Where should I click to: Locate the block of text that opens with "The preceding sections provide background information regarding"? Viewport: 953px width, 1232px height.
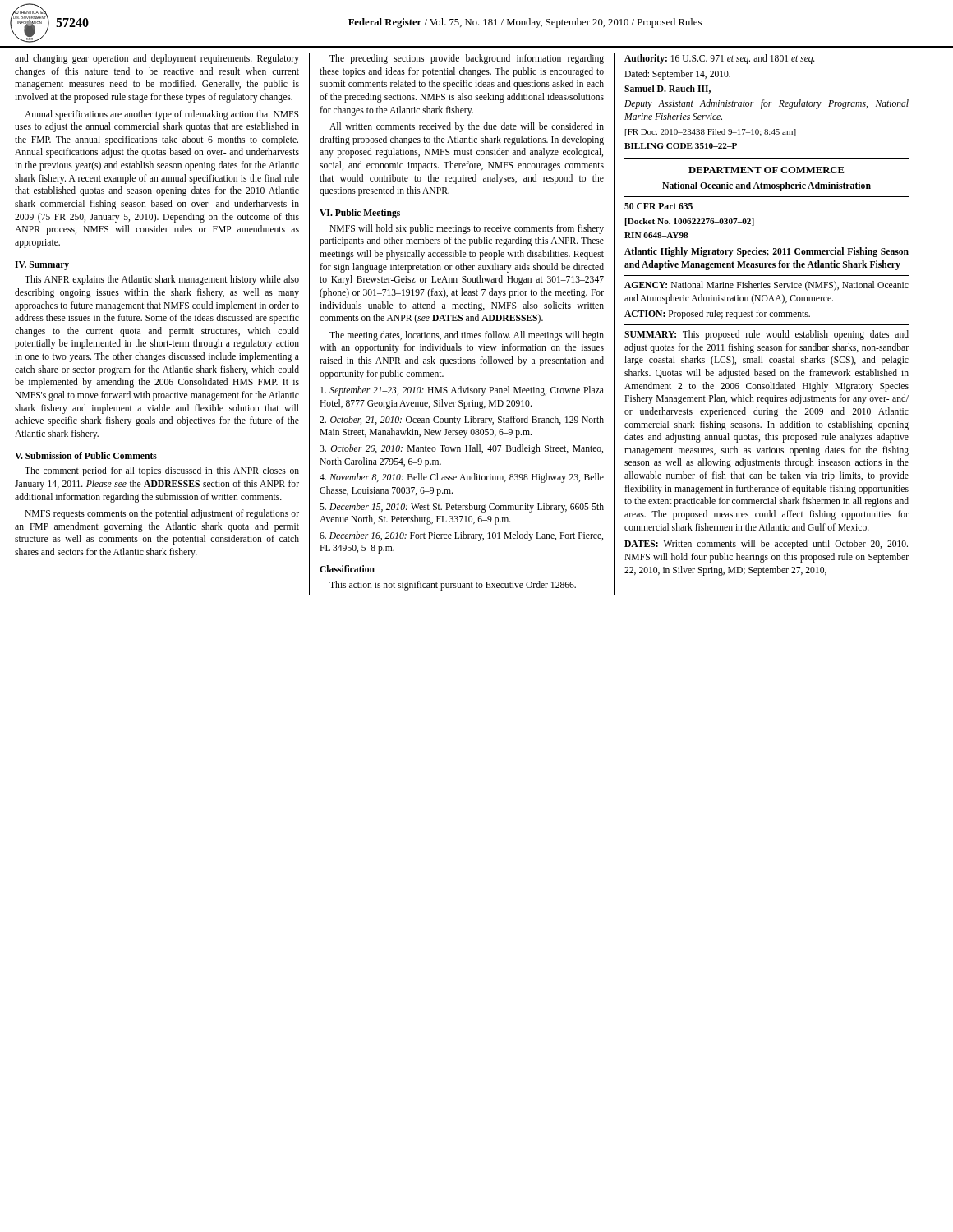462,125
